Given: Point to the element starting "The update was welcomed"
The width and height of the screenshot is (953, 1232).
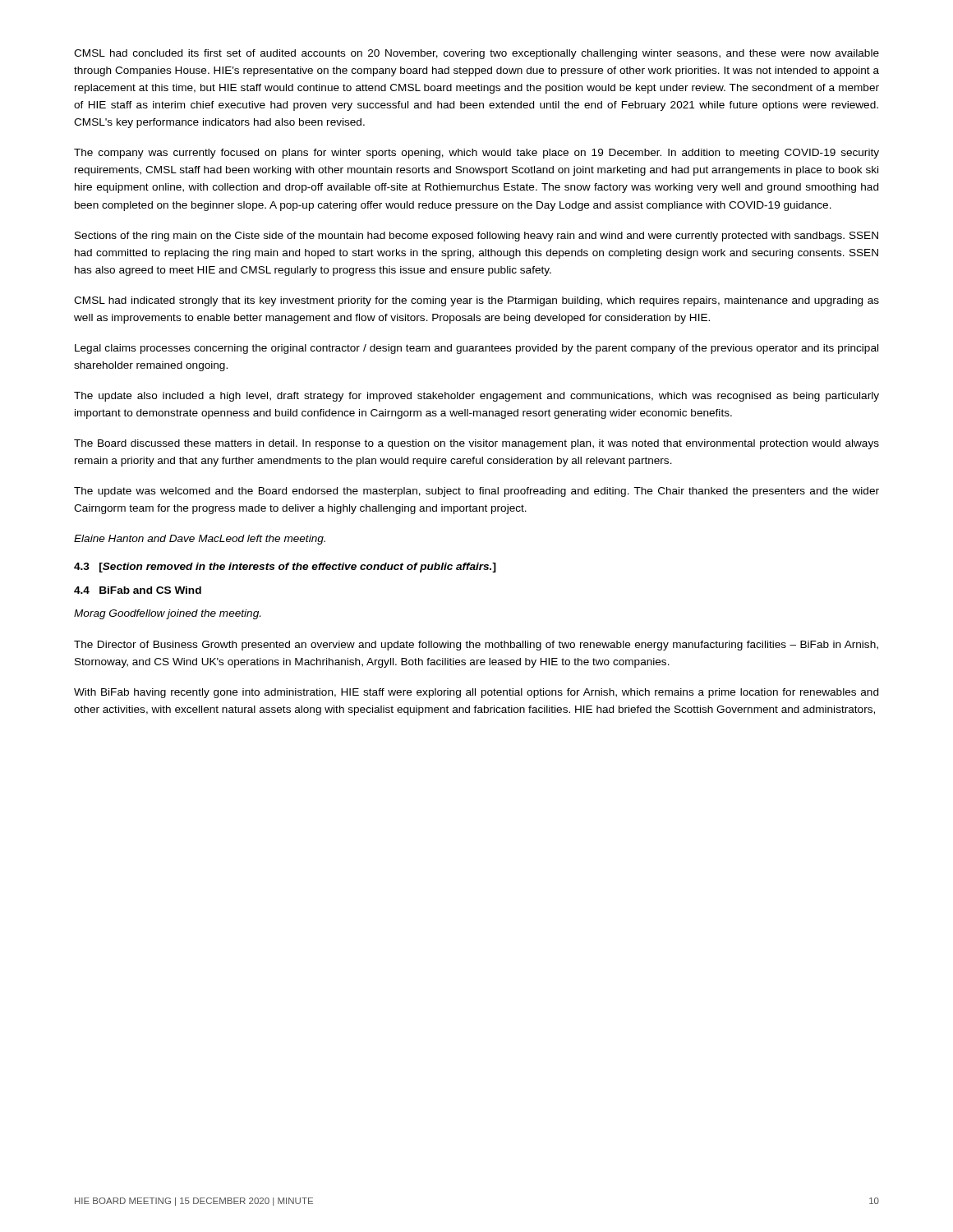Looking at the screenshot, I should click(476, 500).
